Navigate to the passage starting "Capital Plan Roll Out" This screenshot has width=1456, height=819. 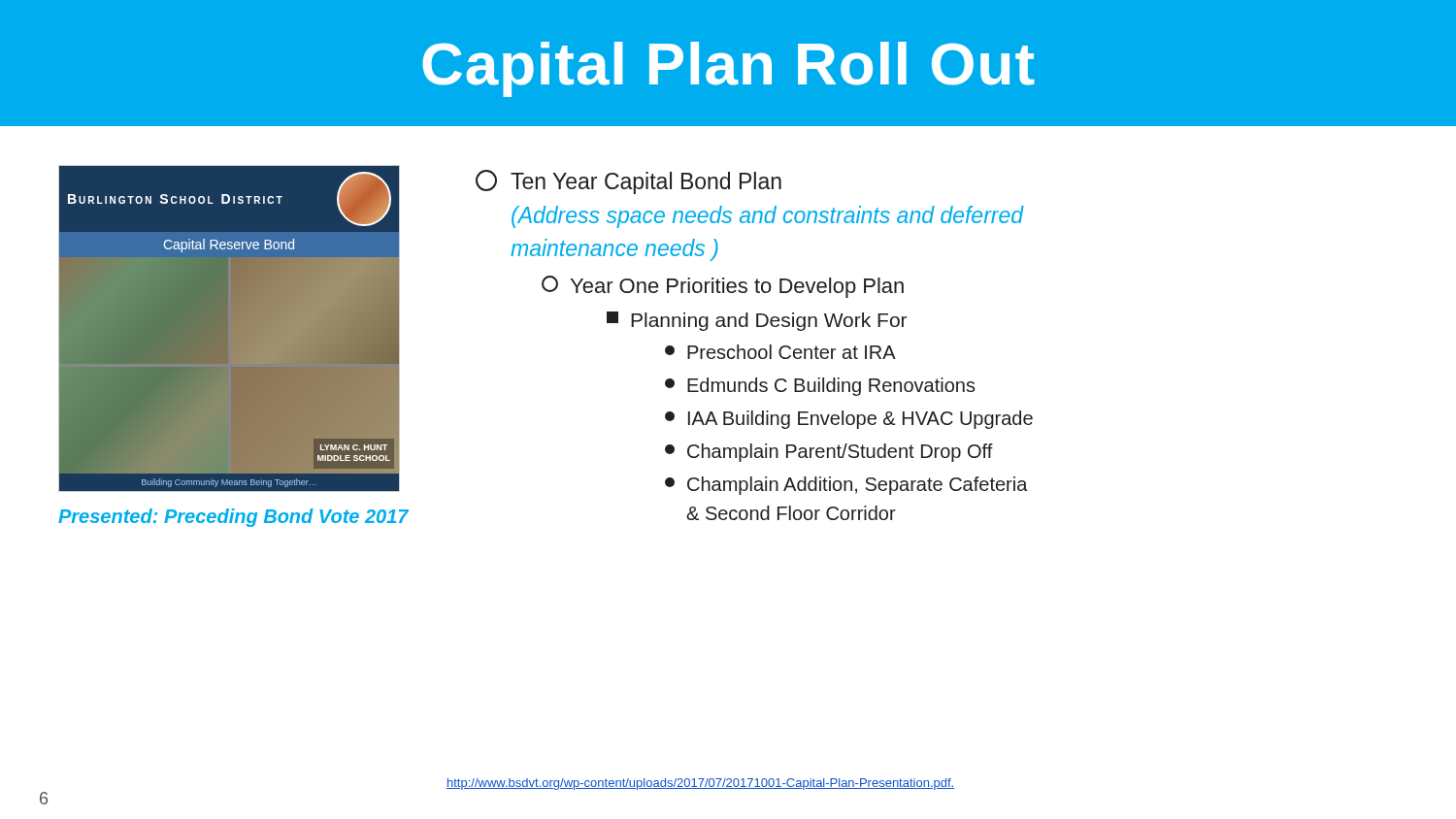(x=728, y=63)
